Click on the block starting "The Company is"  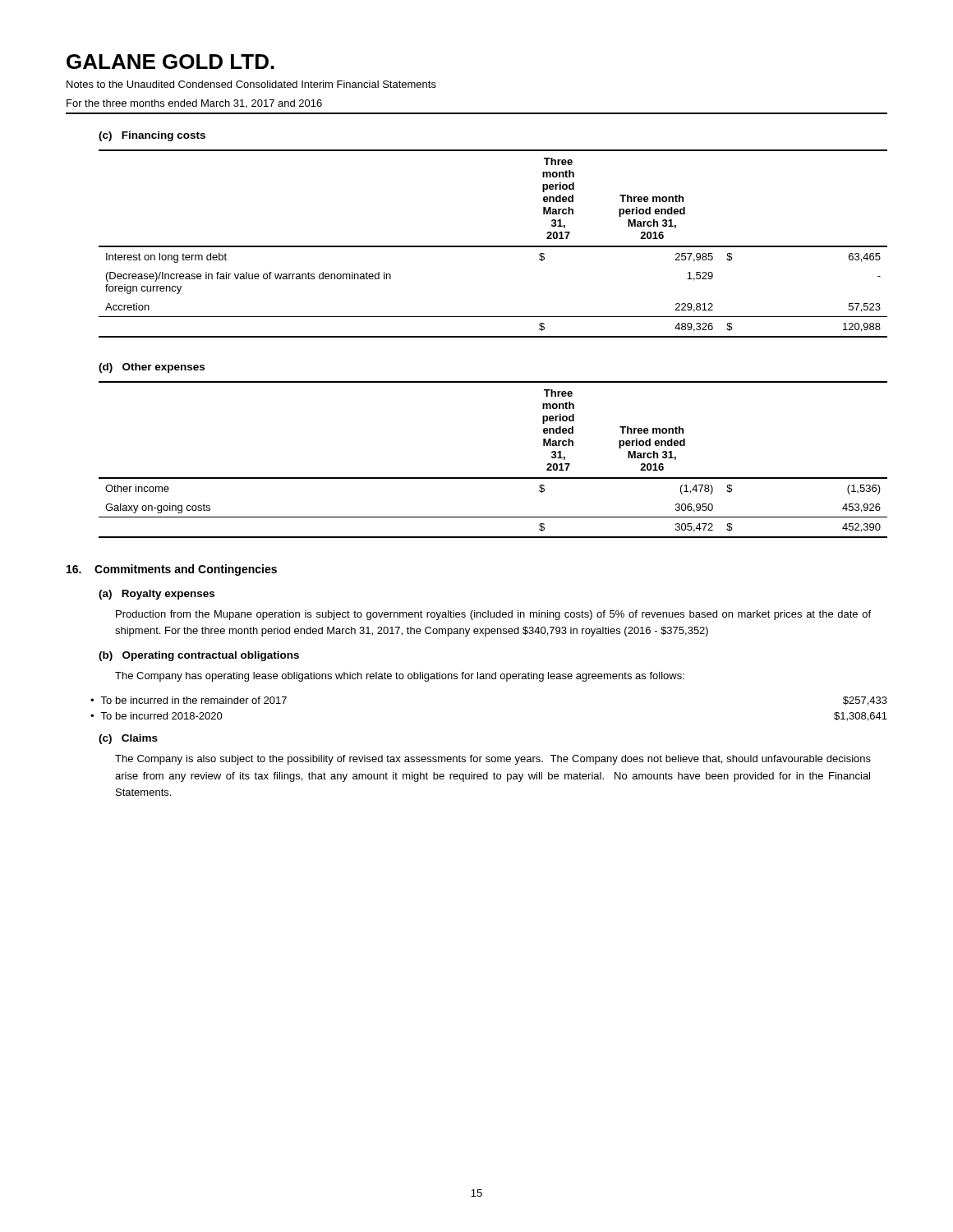coord(493,775)
